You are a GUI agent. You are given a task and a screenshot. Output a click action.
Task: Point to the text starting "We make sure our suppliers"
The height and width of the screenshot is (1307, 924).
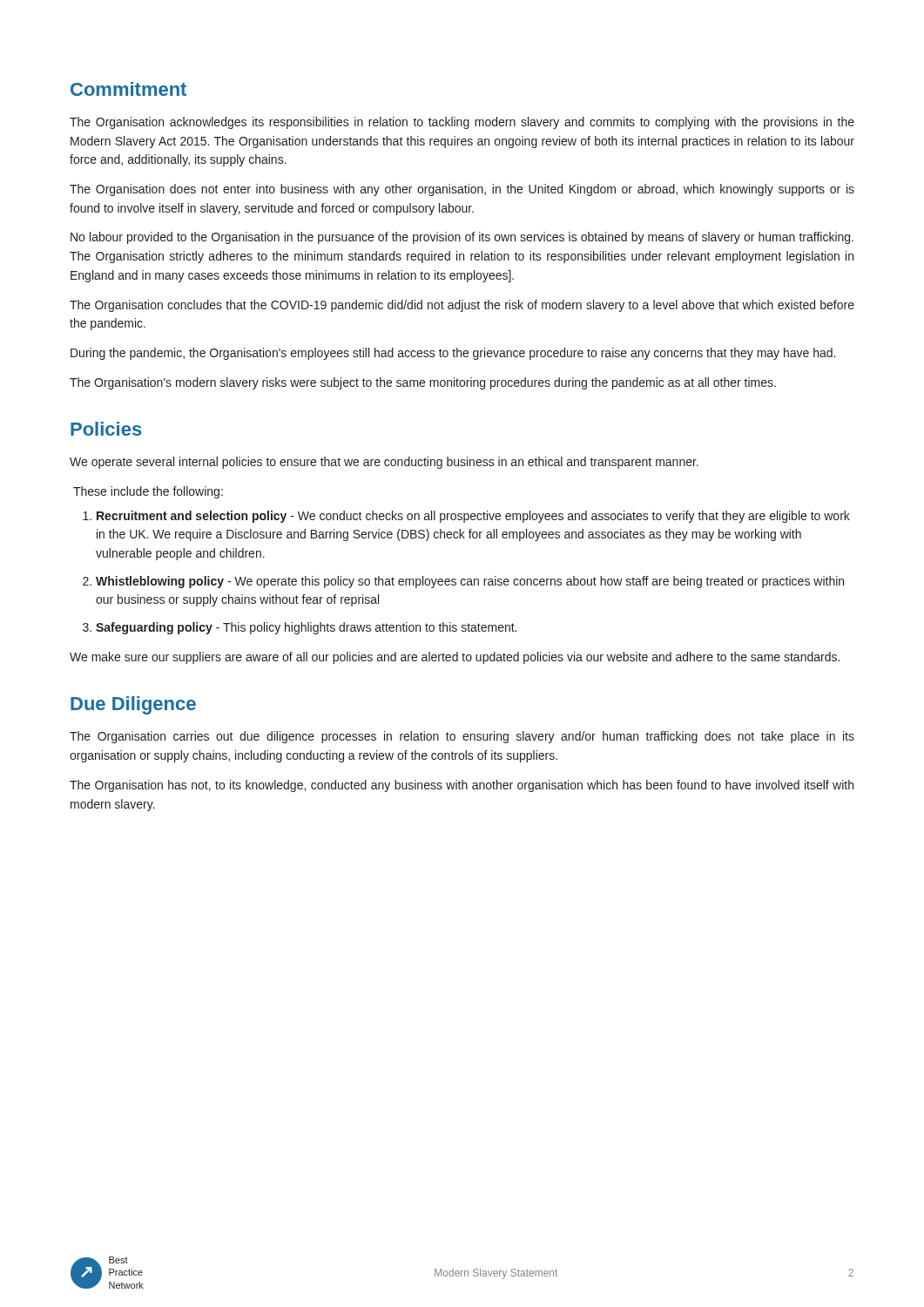462,657
